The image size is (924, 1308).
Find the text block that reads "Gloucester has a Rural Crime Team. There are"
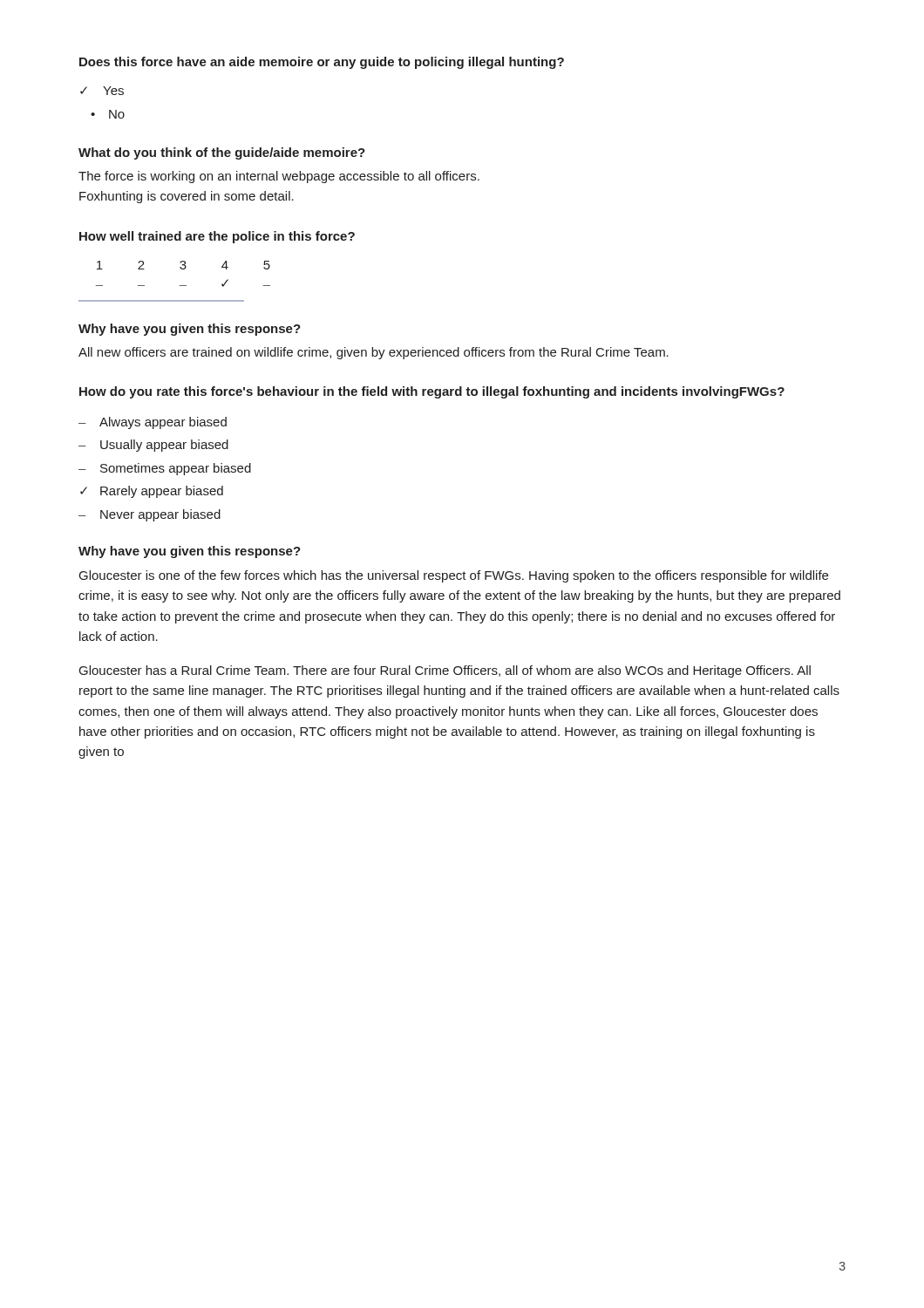click(x=459, y=711)
